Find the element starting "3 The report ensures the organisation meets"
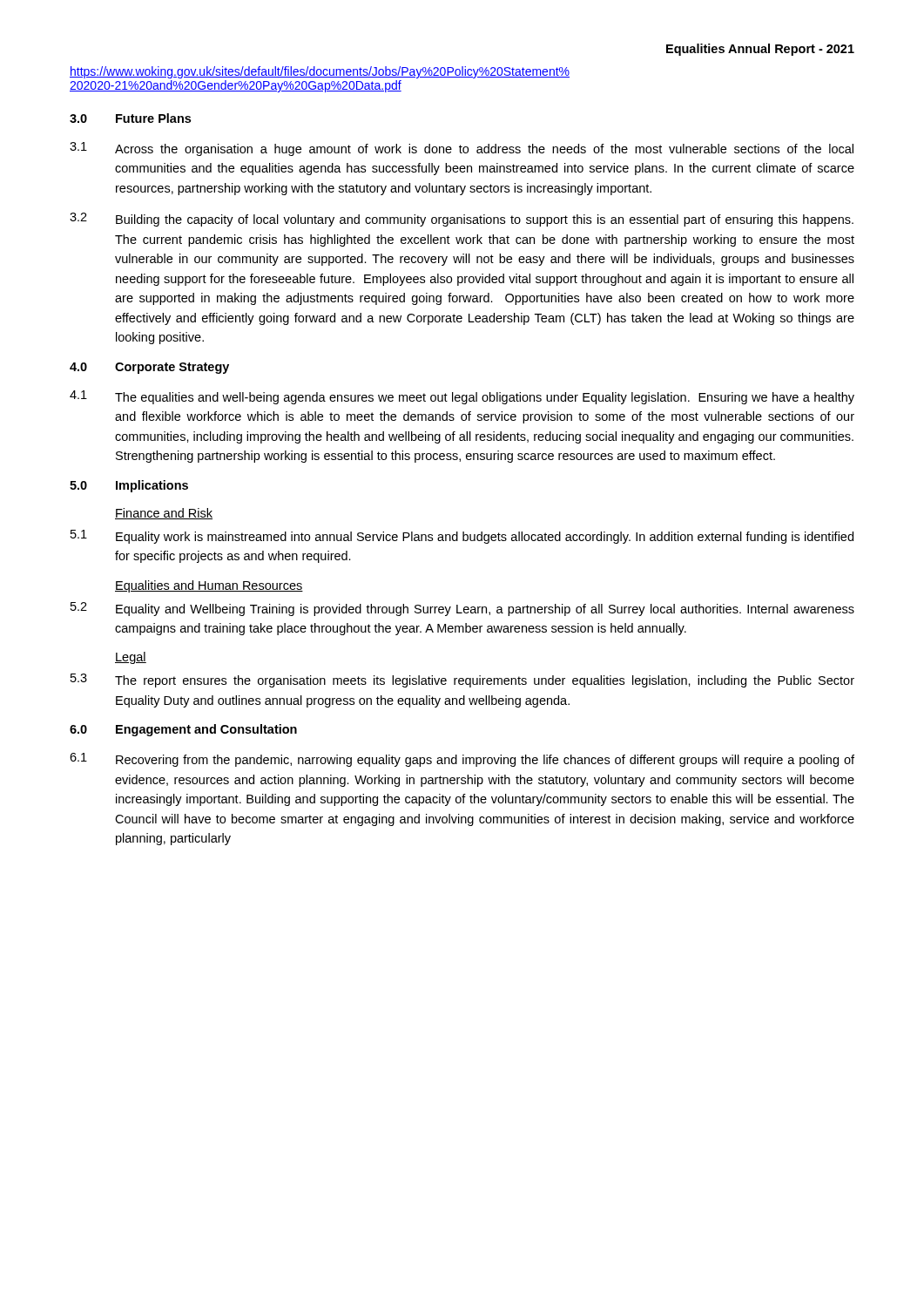924x1307 pixels. coord(462,691)
